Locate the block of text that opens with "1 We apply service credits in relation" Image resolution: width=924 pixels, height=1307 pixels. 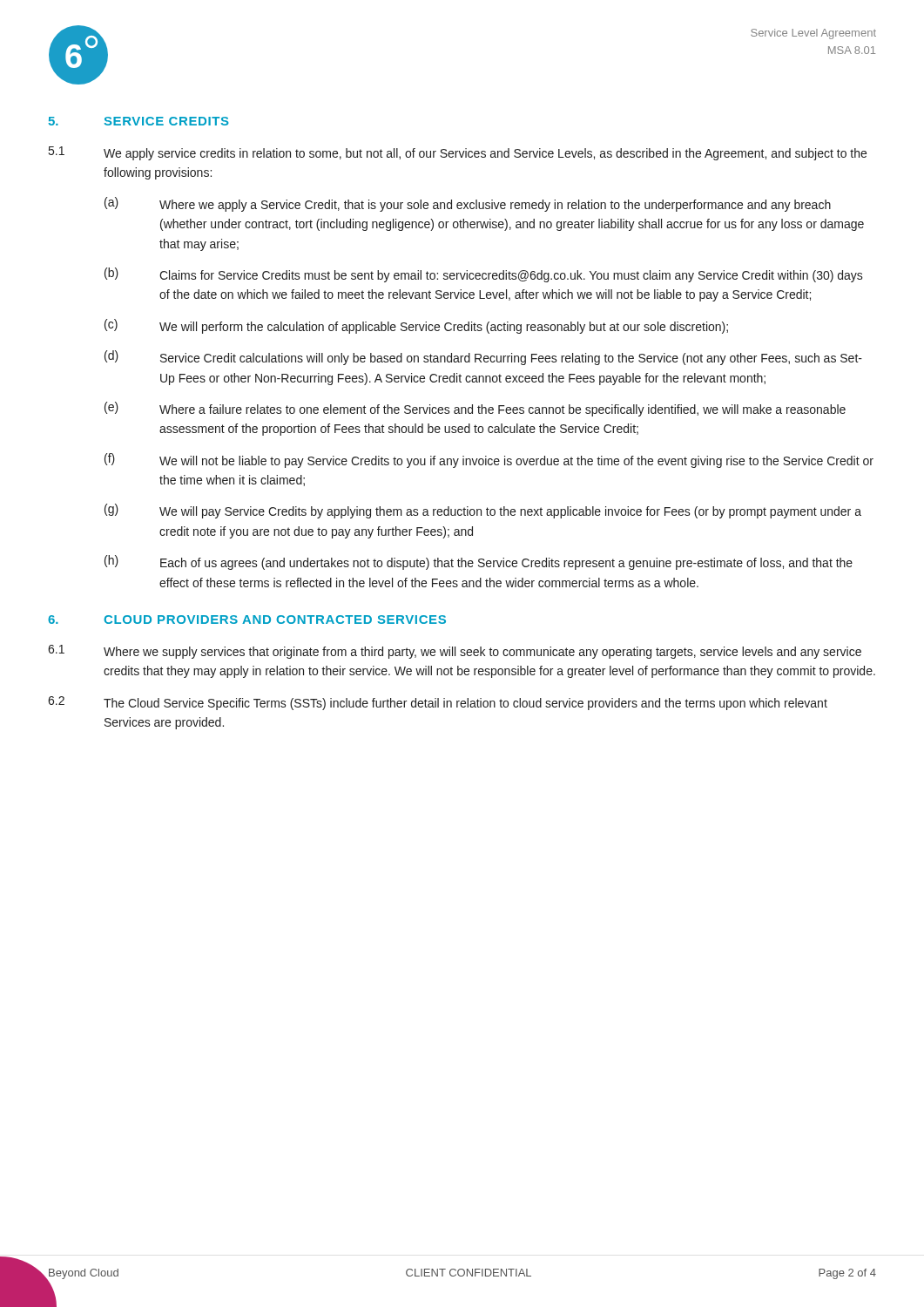click(x=462, y=163)
